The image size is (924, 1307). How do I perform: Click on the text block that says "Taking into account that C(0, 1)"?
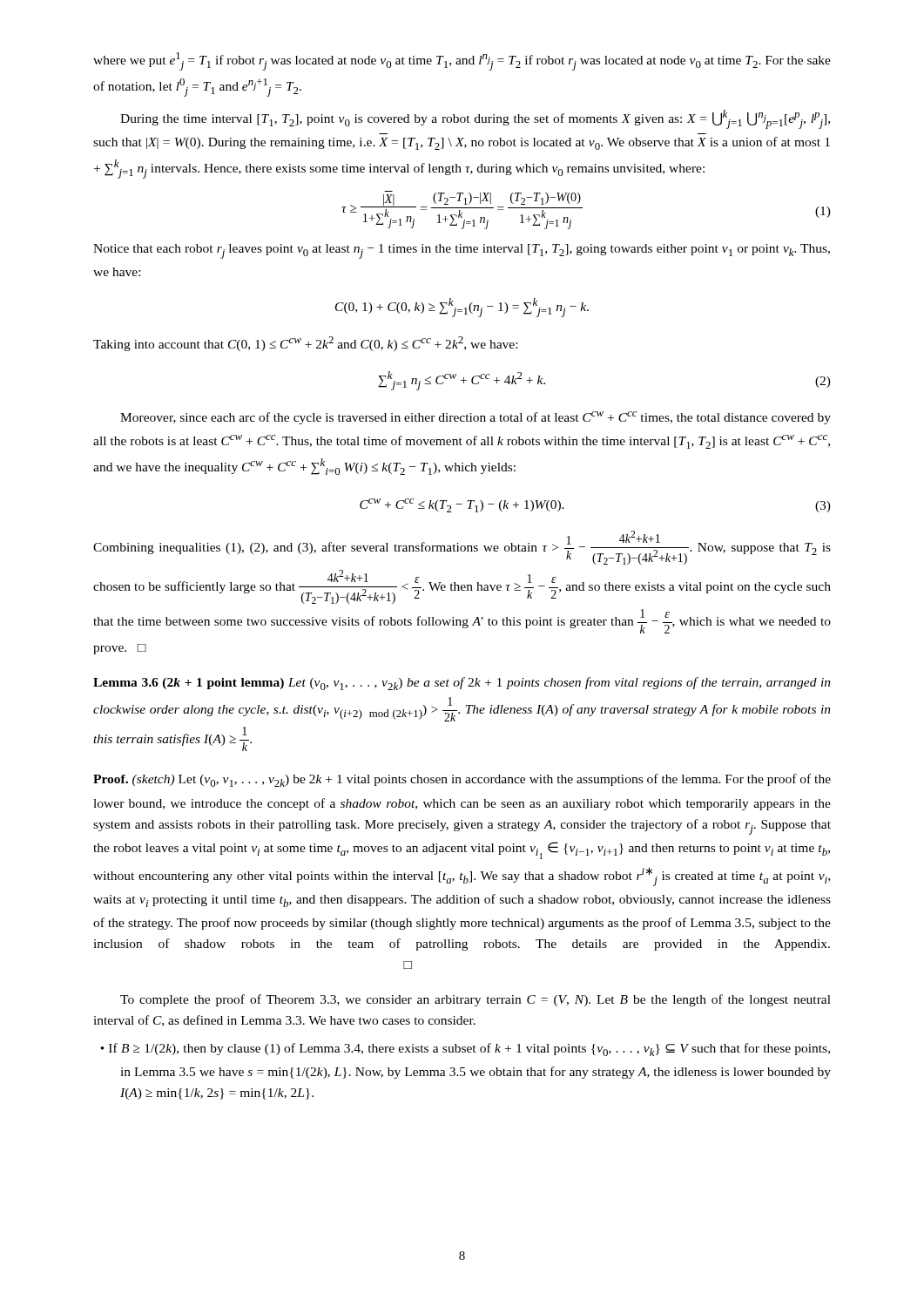coord(462,343)
